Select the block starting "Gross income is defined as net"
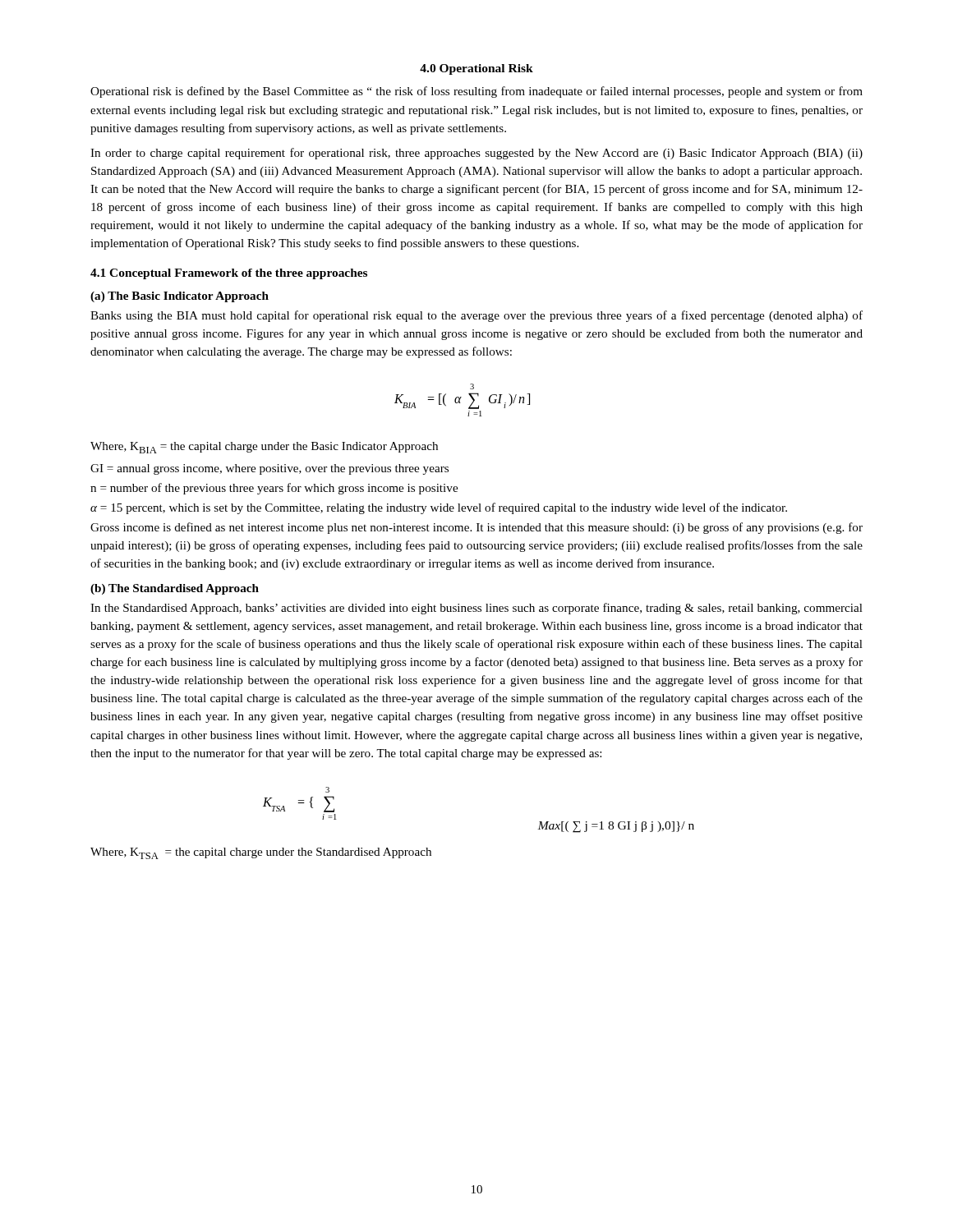 click(476, 546)
